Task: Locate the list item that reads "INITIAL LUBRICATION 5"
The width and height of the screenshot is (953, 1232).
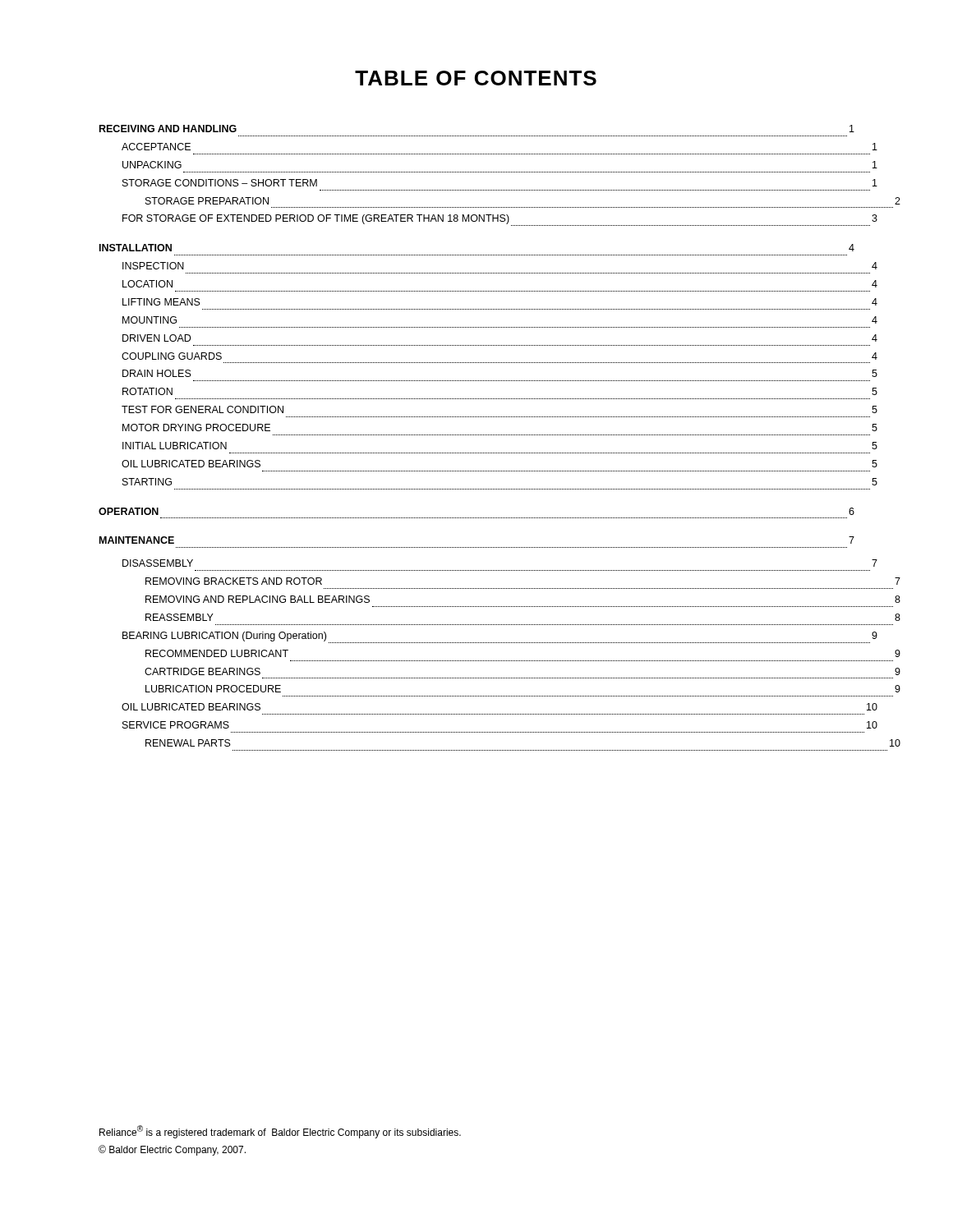Action: pyautogui.click(x=500, y=447)
